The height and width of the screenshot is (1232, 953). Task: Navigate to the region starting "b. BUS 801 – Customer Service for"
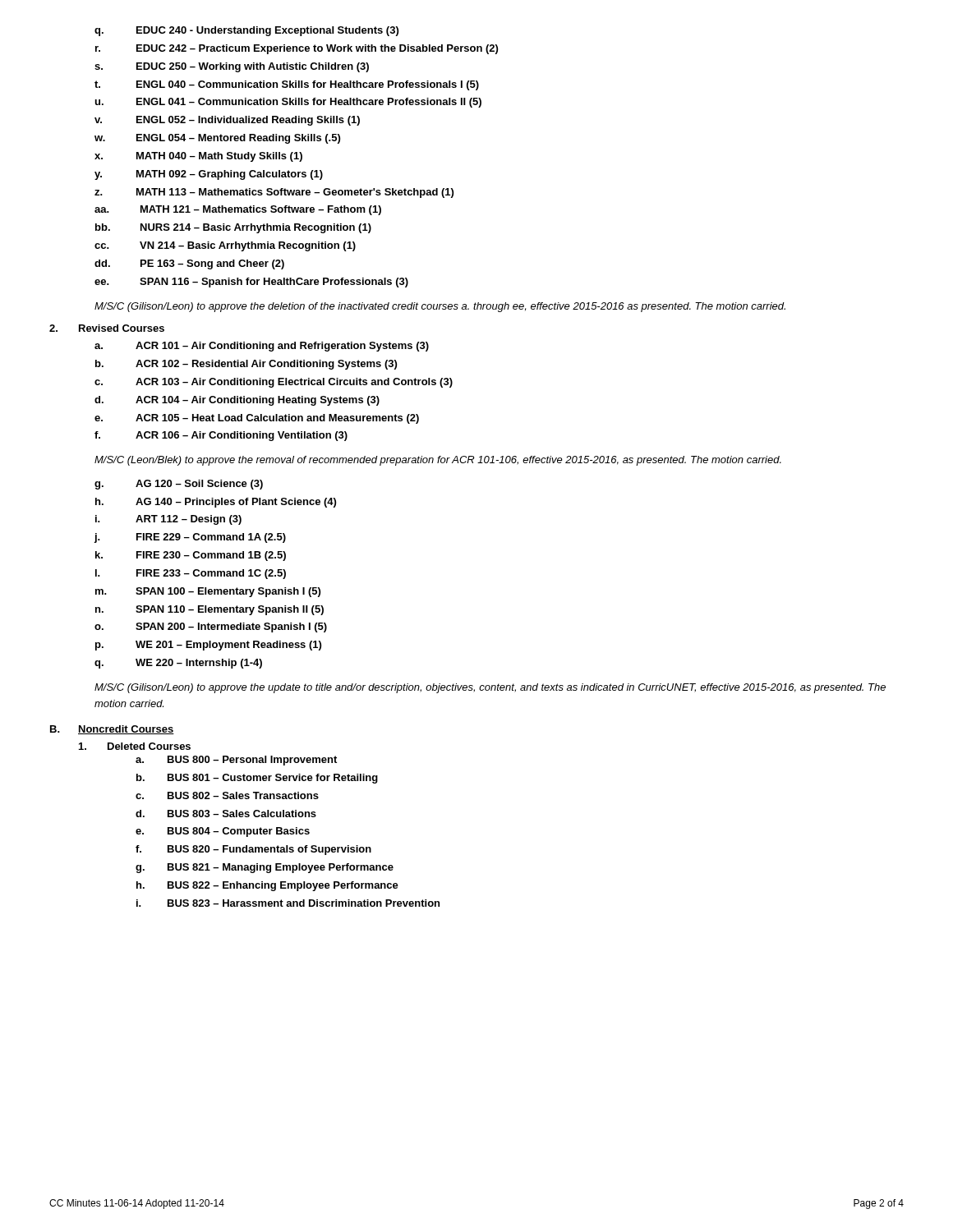tap(257, 779)
